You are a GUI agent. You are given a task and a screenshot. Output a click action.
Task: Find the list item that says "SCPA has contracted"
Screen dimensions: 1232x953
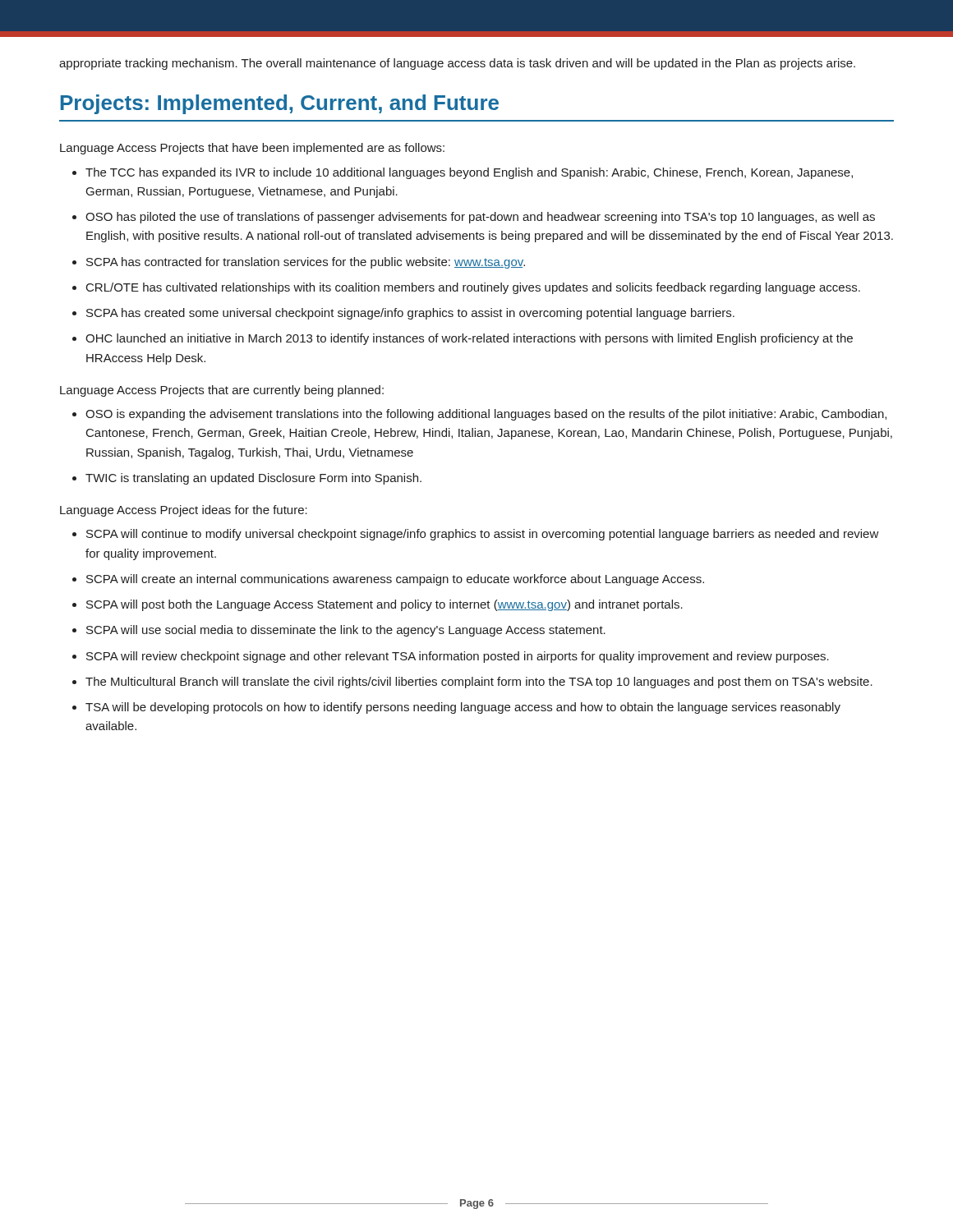306,261
